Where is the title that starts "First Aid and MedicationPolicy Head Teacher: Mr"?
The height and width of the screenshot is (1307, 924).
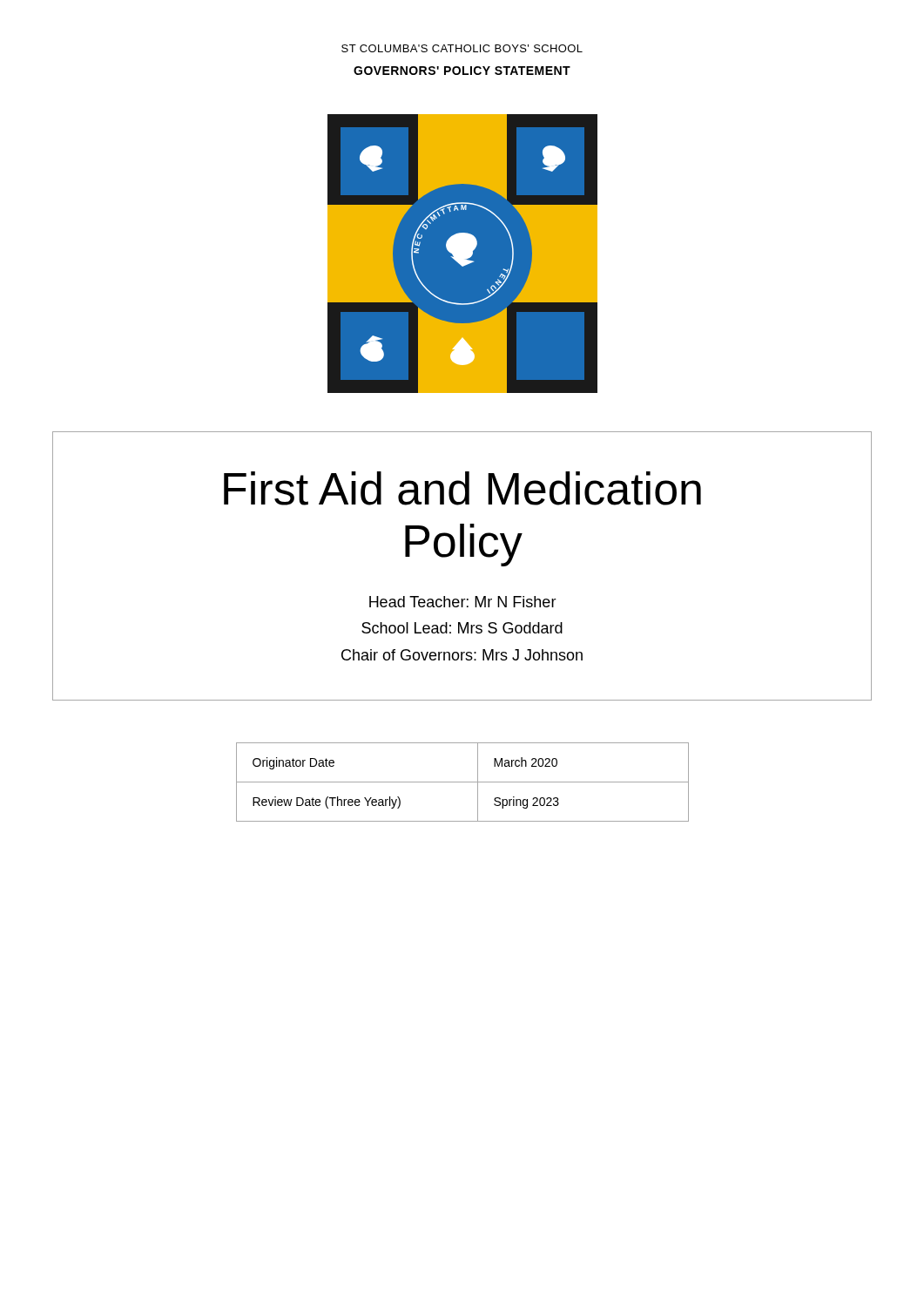click(x=462, y=566)
